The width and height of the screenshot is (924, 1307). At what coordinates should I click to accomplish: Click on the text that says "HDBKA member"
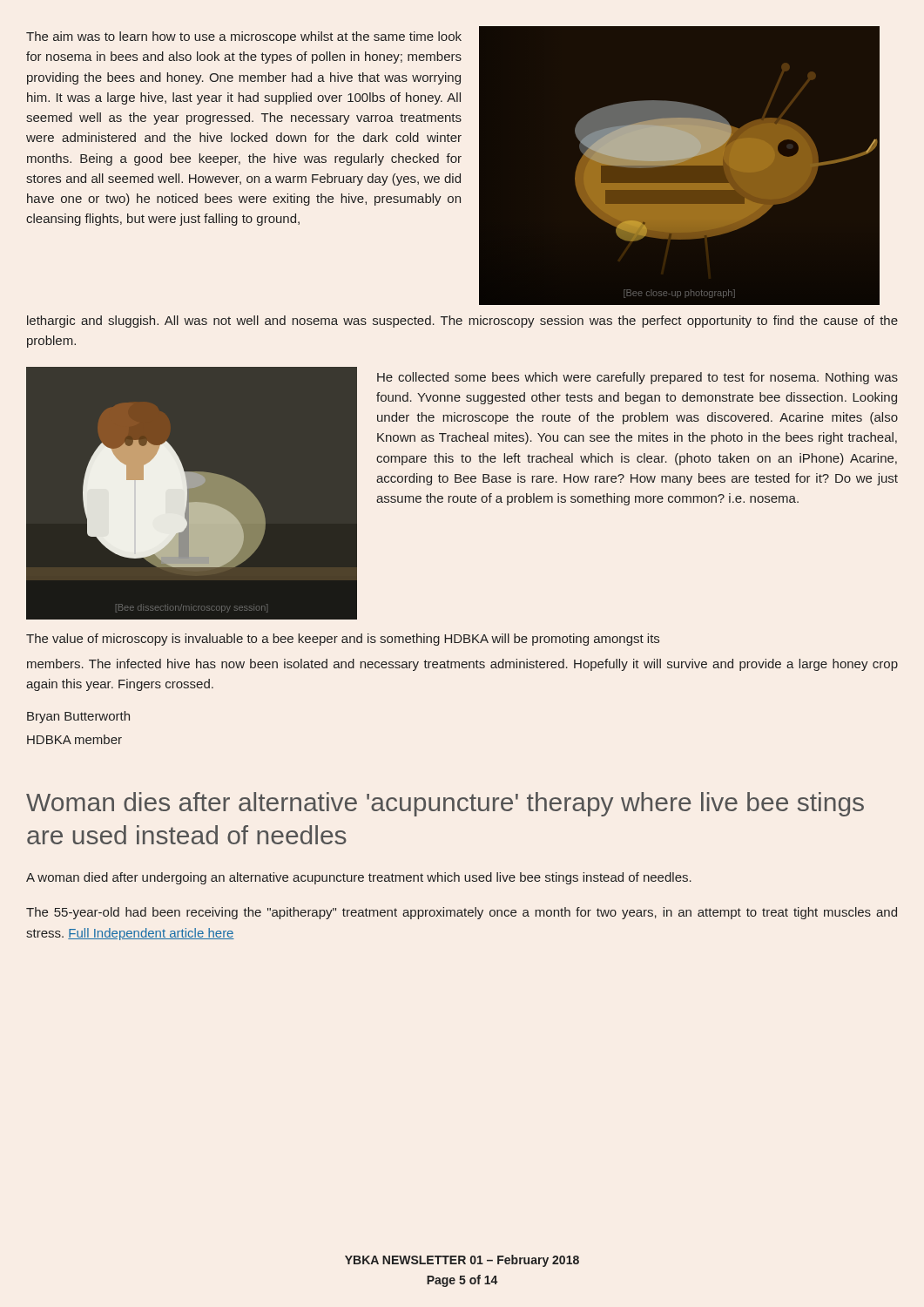tap(74, 740)
